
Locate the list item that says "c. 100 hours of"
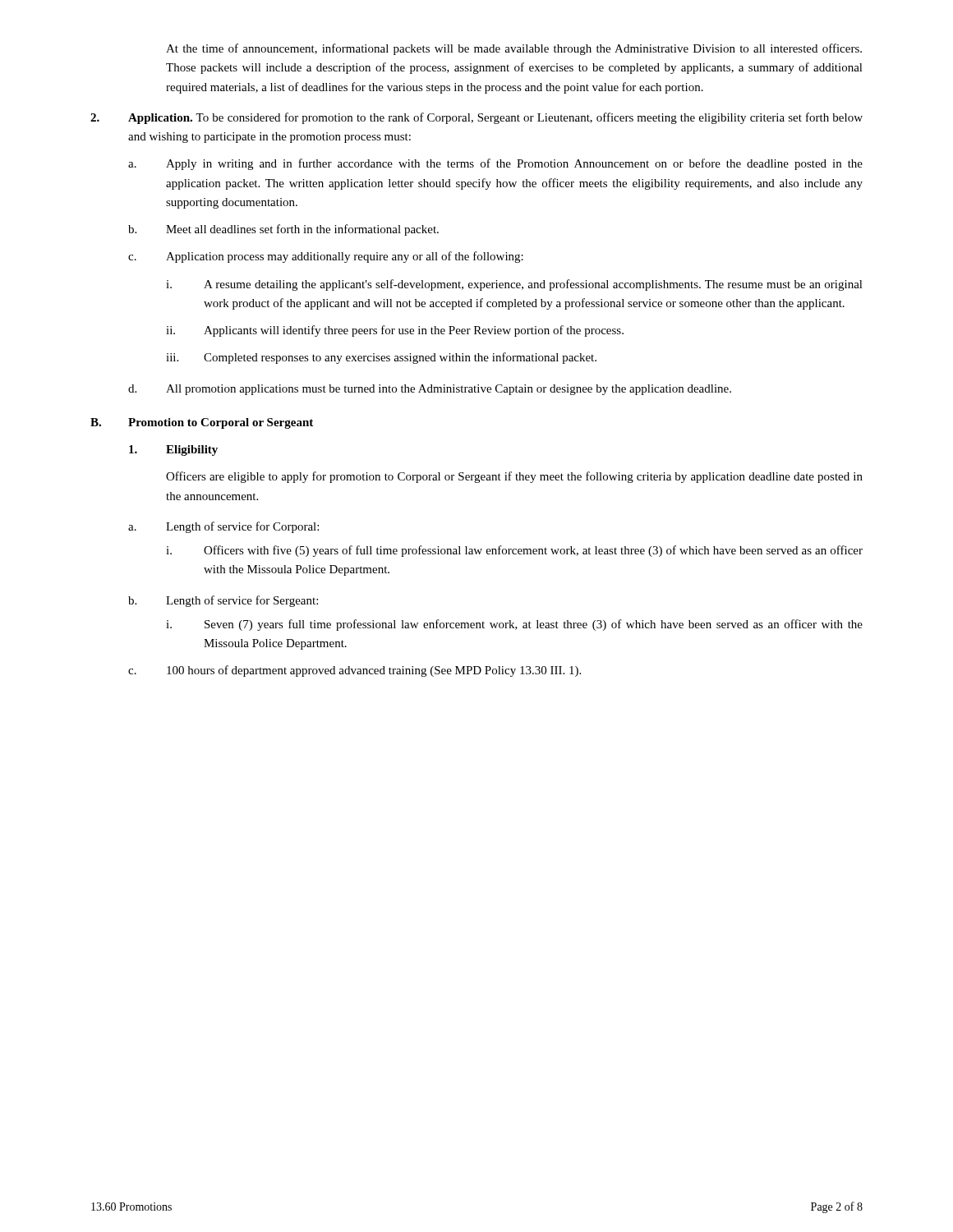click(x=476, y=671)
